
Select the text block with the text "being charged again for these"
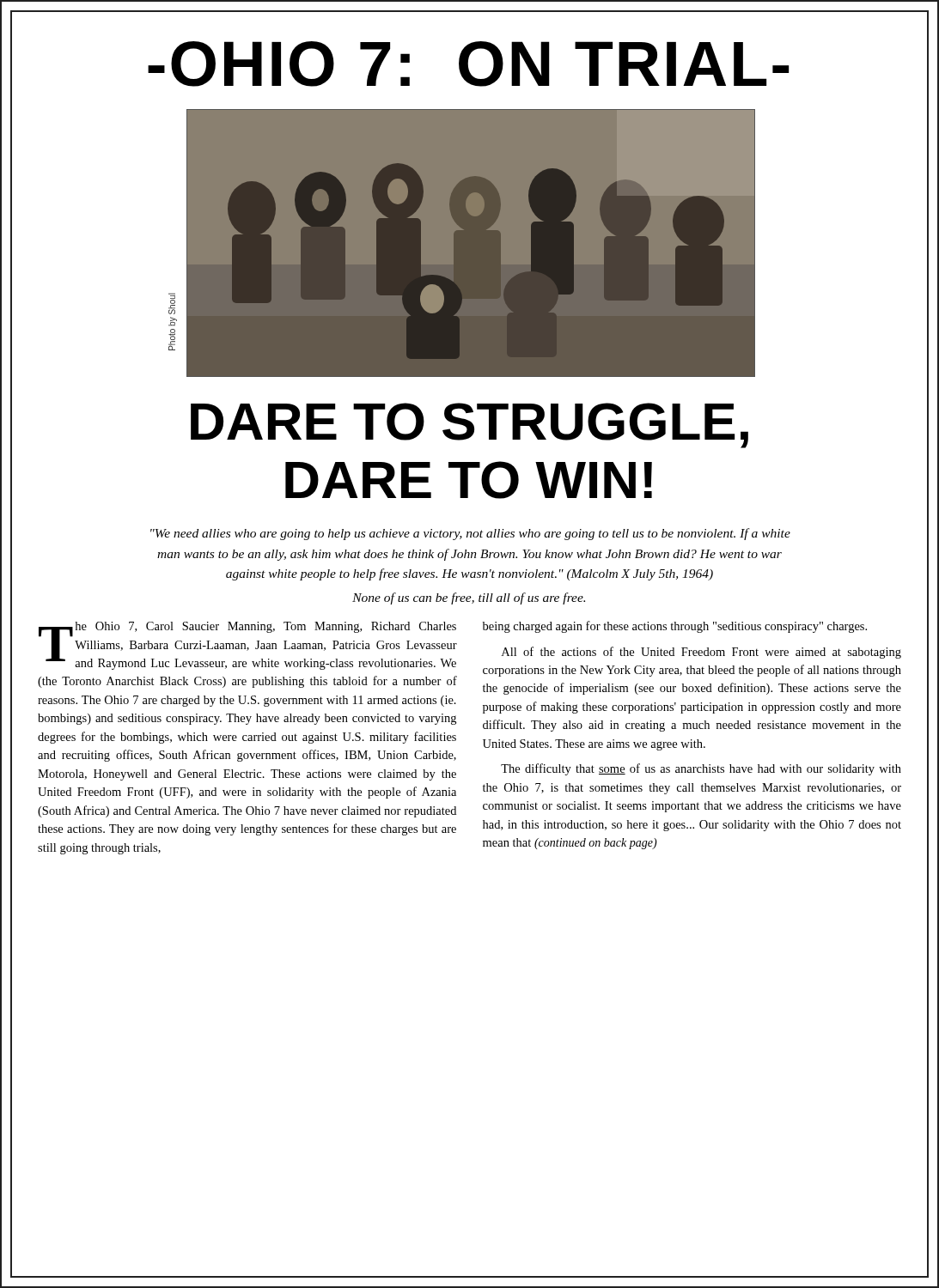click(692, 735)
